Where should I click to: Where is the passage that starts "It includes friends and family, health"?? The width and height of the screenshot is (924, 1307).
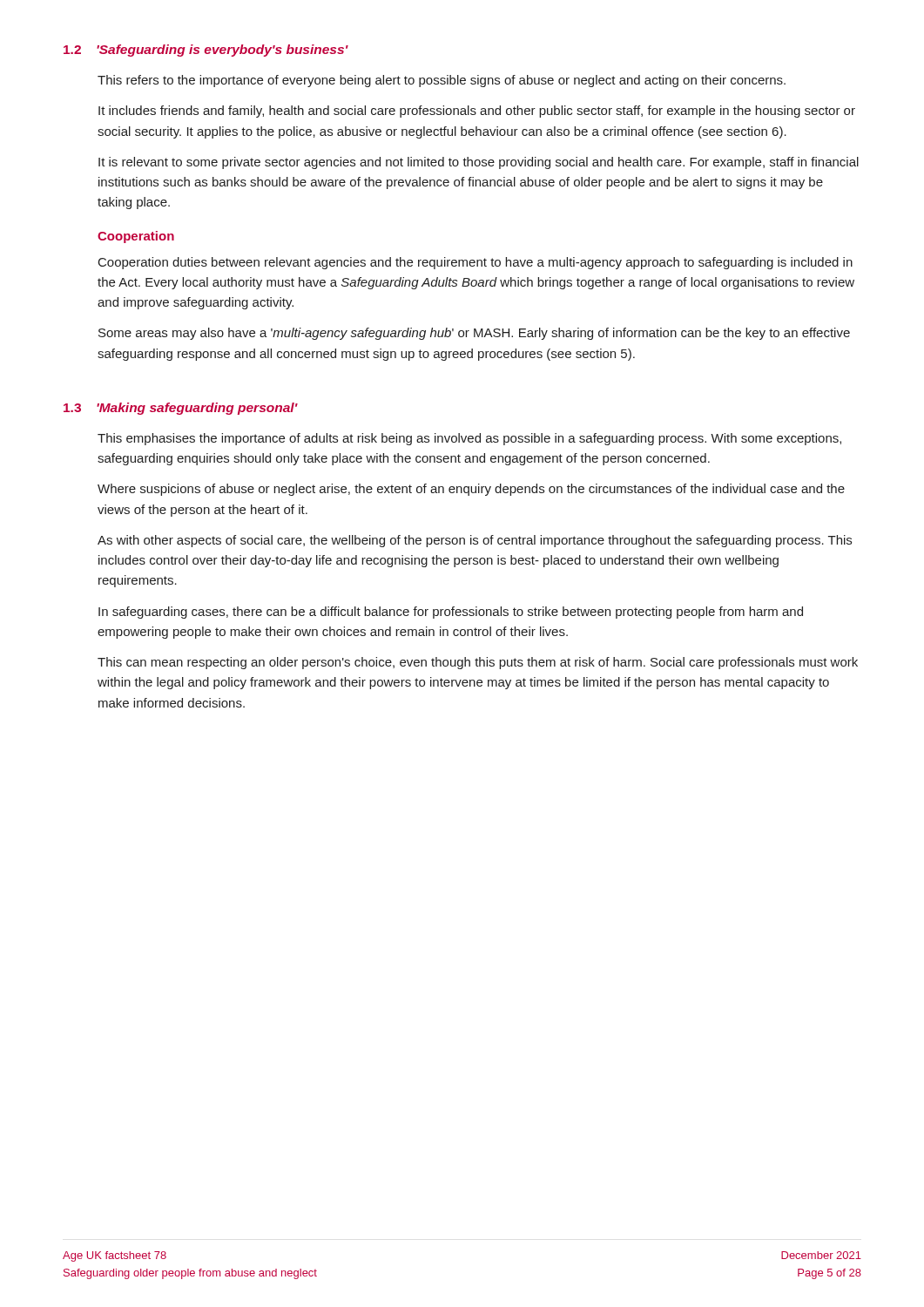(476, 121)
